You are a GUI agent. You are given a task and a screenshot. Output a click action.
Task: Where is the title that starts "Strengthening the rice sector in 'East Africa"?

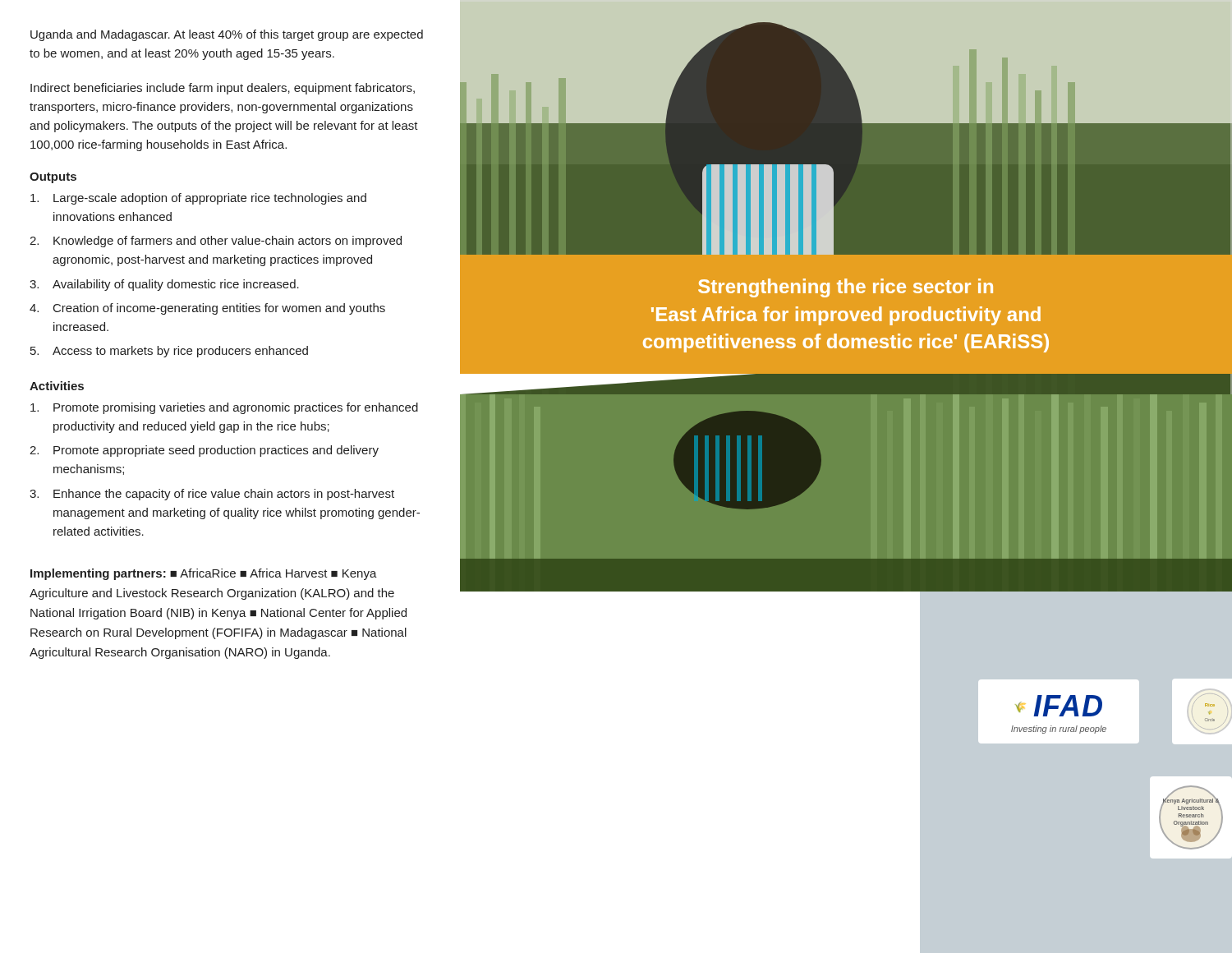[x=846, y=314]
